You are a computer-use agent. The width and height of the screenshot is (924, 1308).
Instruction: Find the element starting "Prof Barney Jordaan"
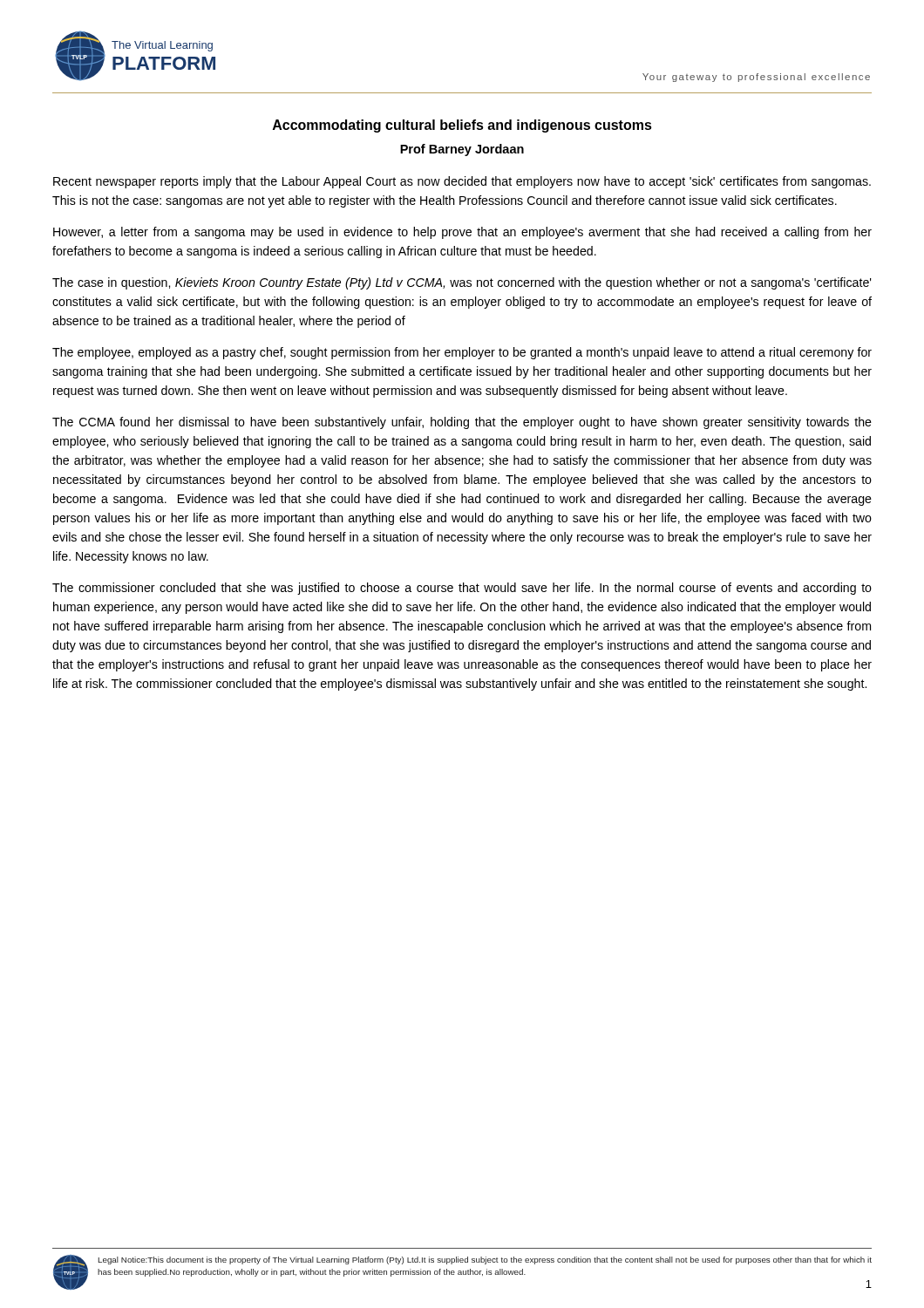point(462,149)
